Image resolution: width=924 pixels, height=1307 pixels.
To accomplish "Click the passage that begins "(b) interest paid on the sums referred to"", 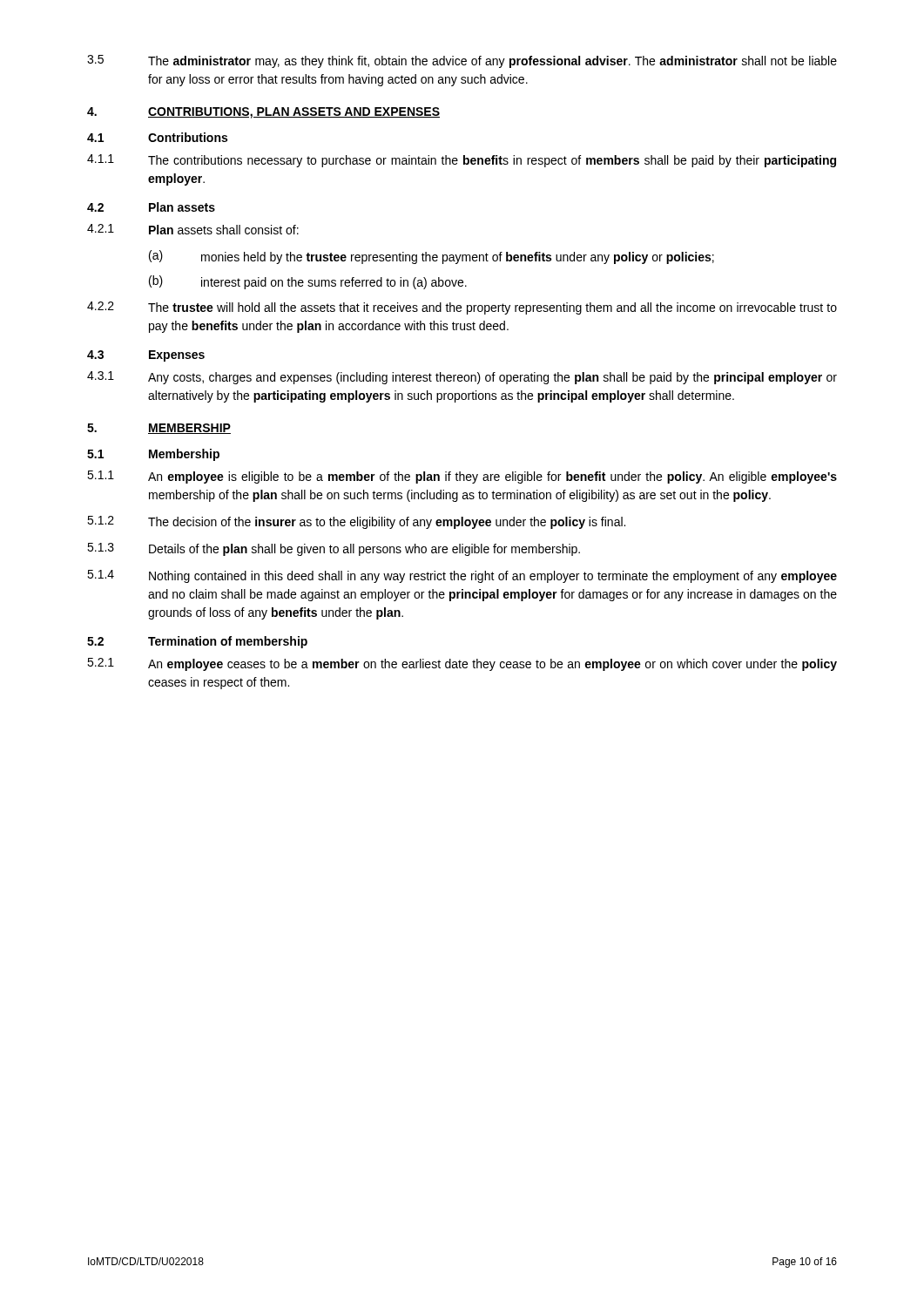I will click(308, 282).
